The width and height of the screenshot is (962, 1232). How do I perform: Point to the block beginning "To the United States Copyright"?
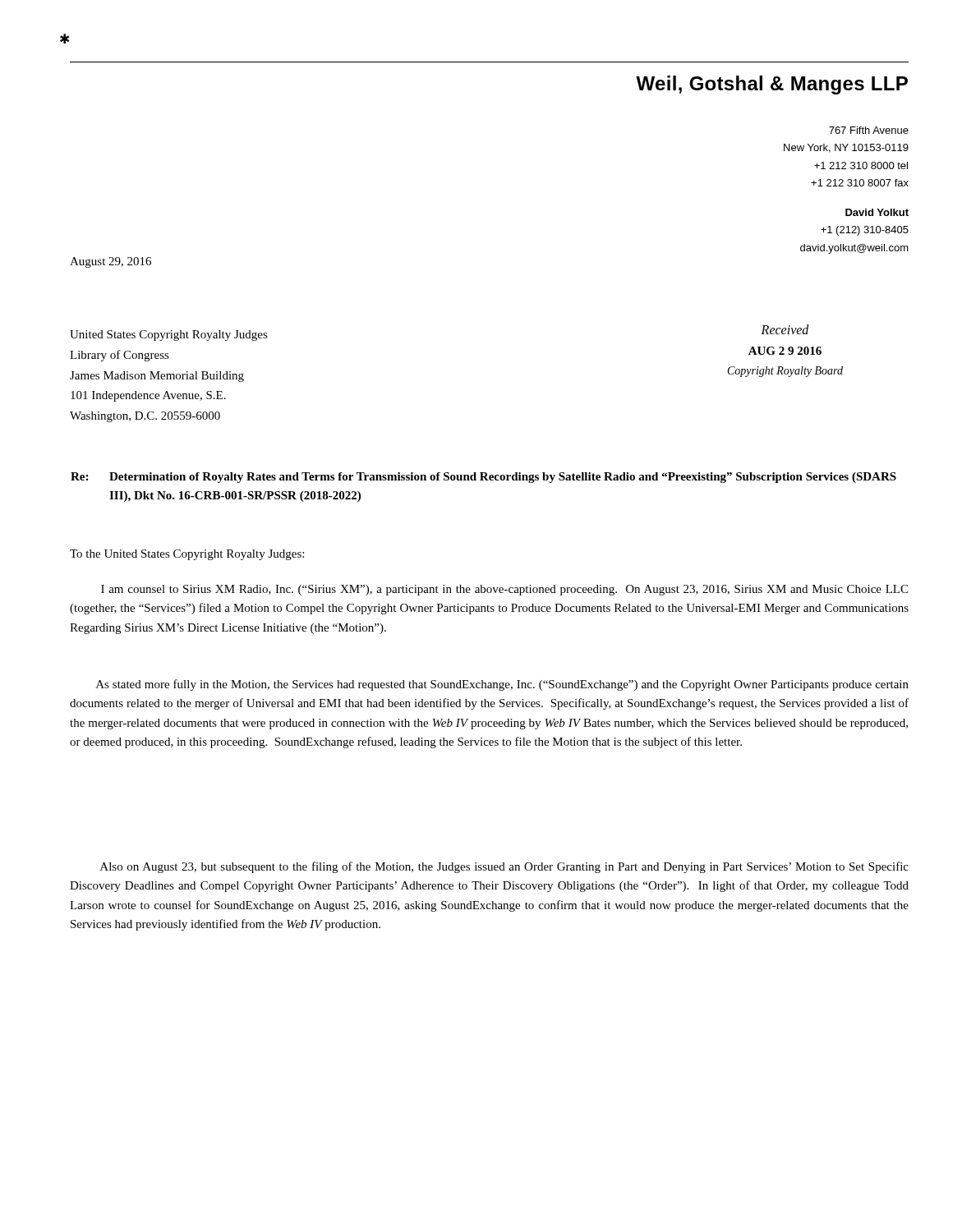pyautogui.click(x=187, y=554)
